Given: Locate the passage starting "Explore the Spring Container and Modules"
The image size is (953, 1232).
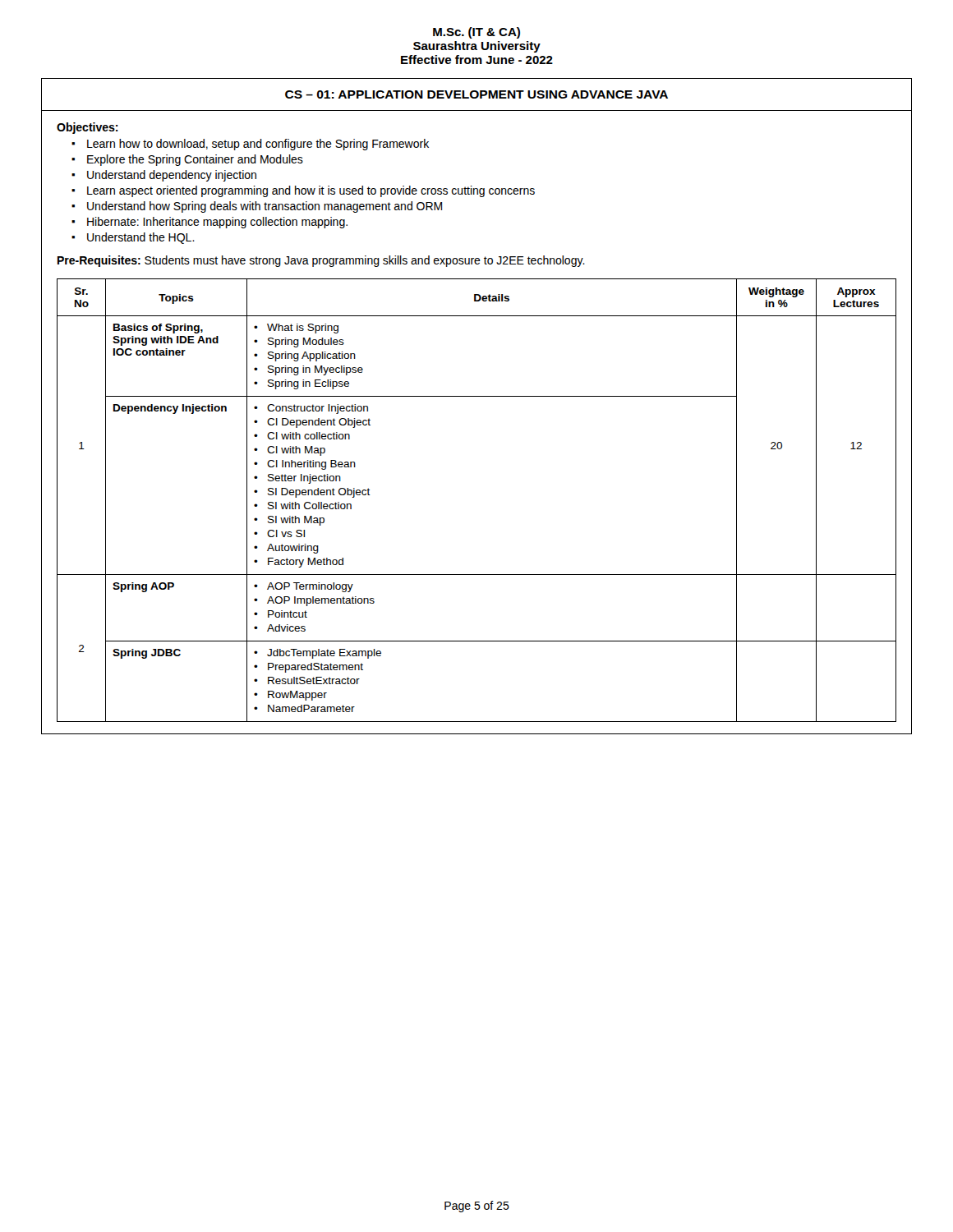Looking at the screenshot, I should point(195,159).
